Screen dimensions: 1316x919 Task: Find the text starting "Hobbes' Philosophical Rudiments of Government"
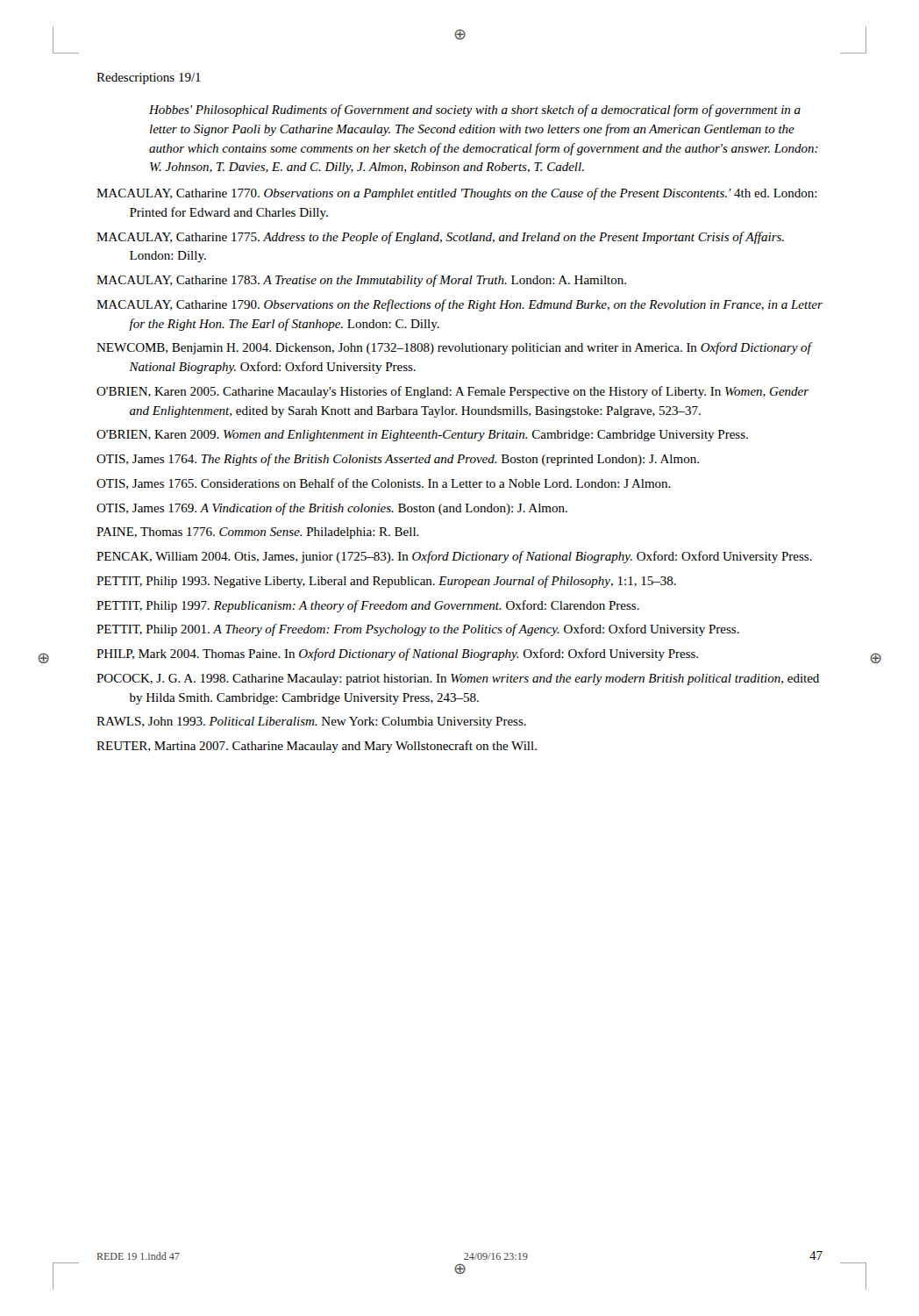484,138
